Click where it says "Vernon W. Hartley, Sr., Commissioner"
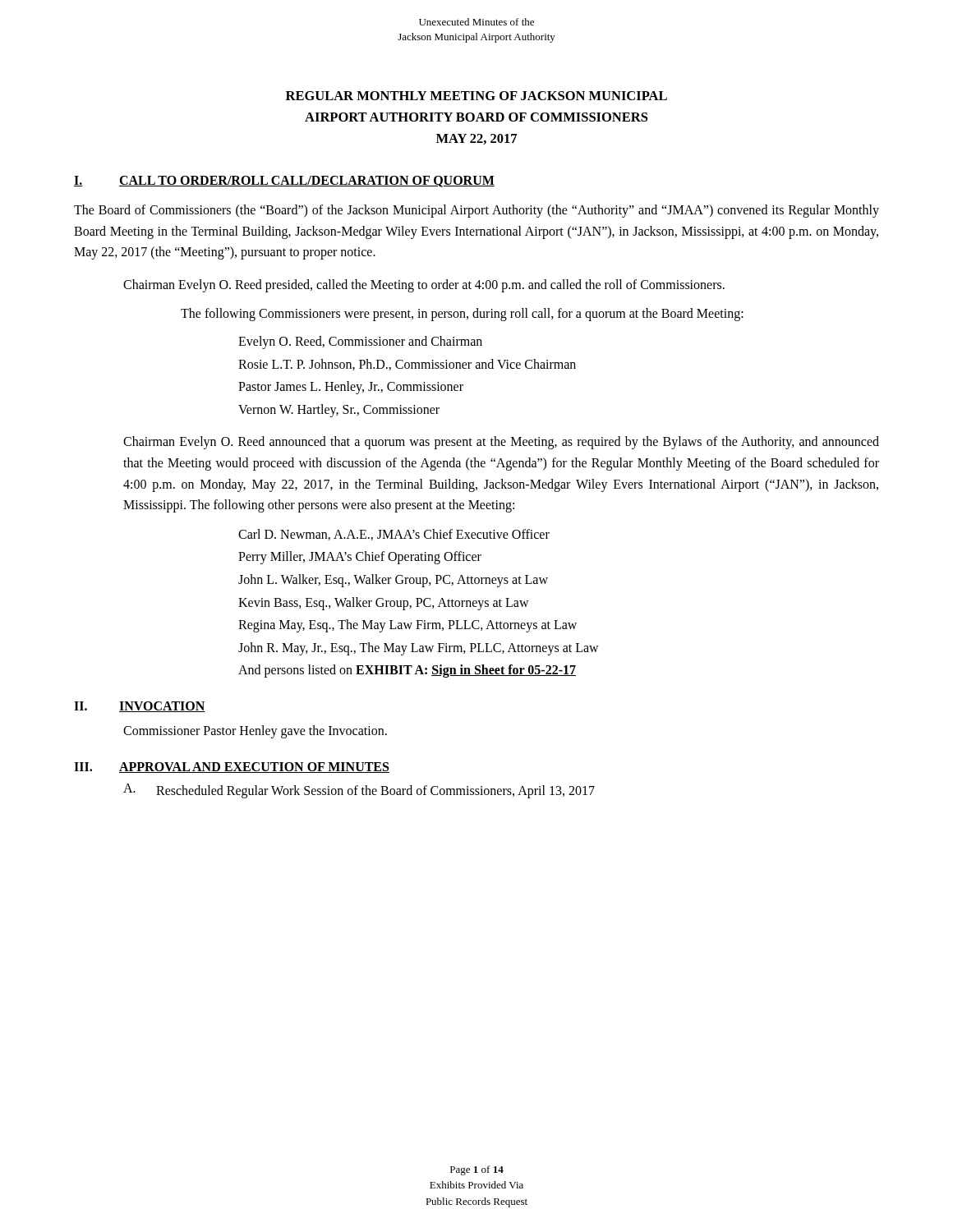The width and height of the screenshot is (953, 1232). 339,409
